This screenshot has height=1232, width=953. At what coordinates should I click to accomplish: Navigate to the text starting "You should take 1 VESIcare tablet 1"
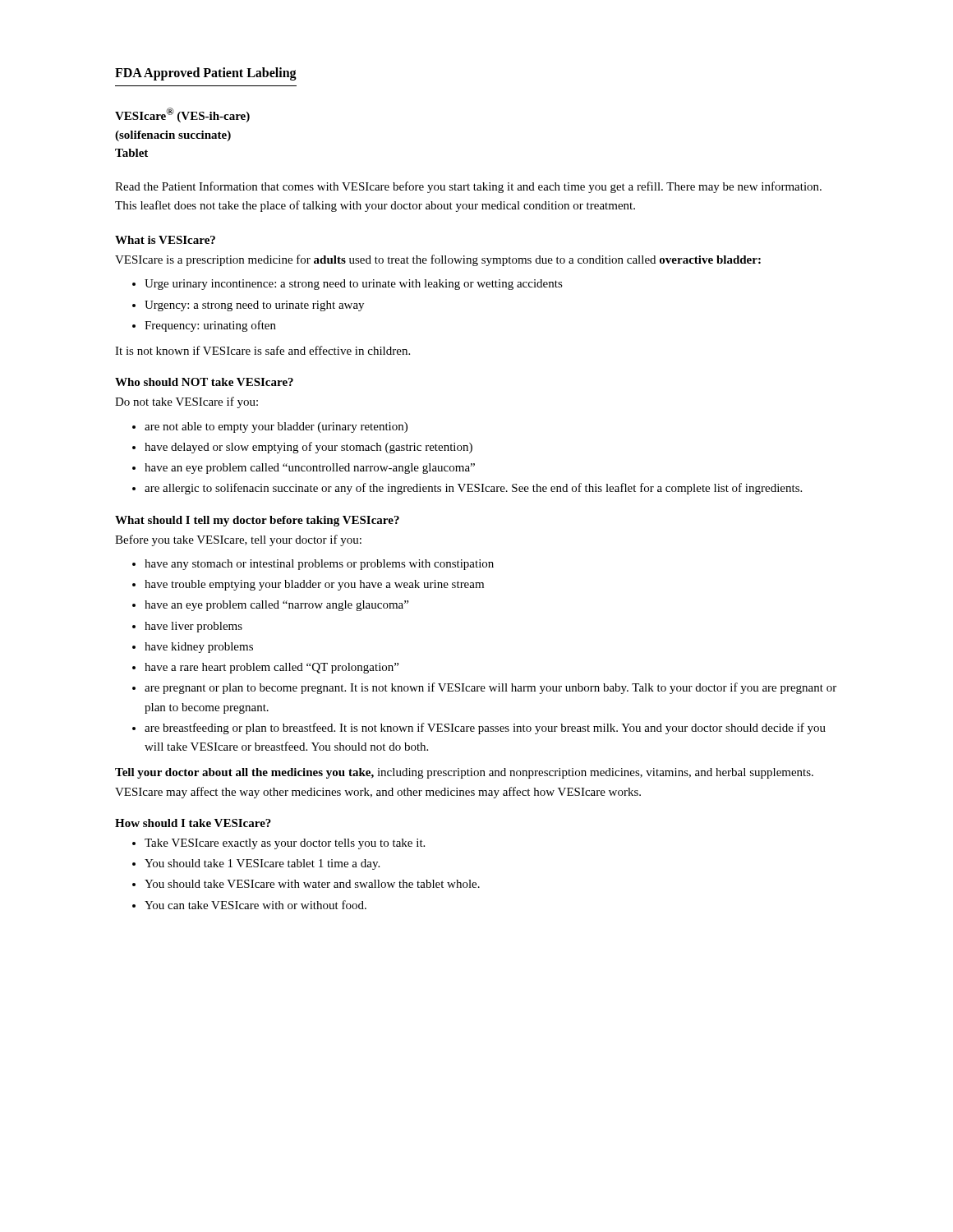pos(263,863)
